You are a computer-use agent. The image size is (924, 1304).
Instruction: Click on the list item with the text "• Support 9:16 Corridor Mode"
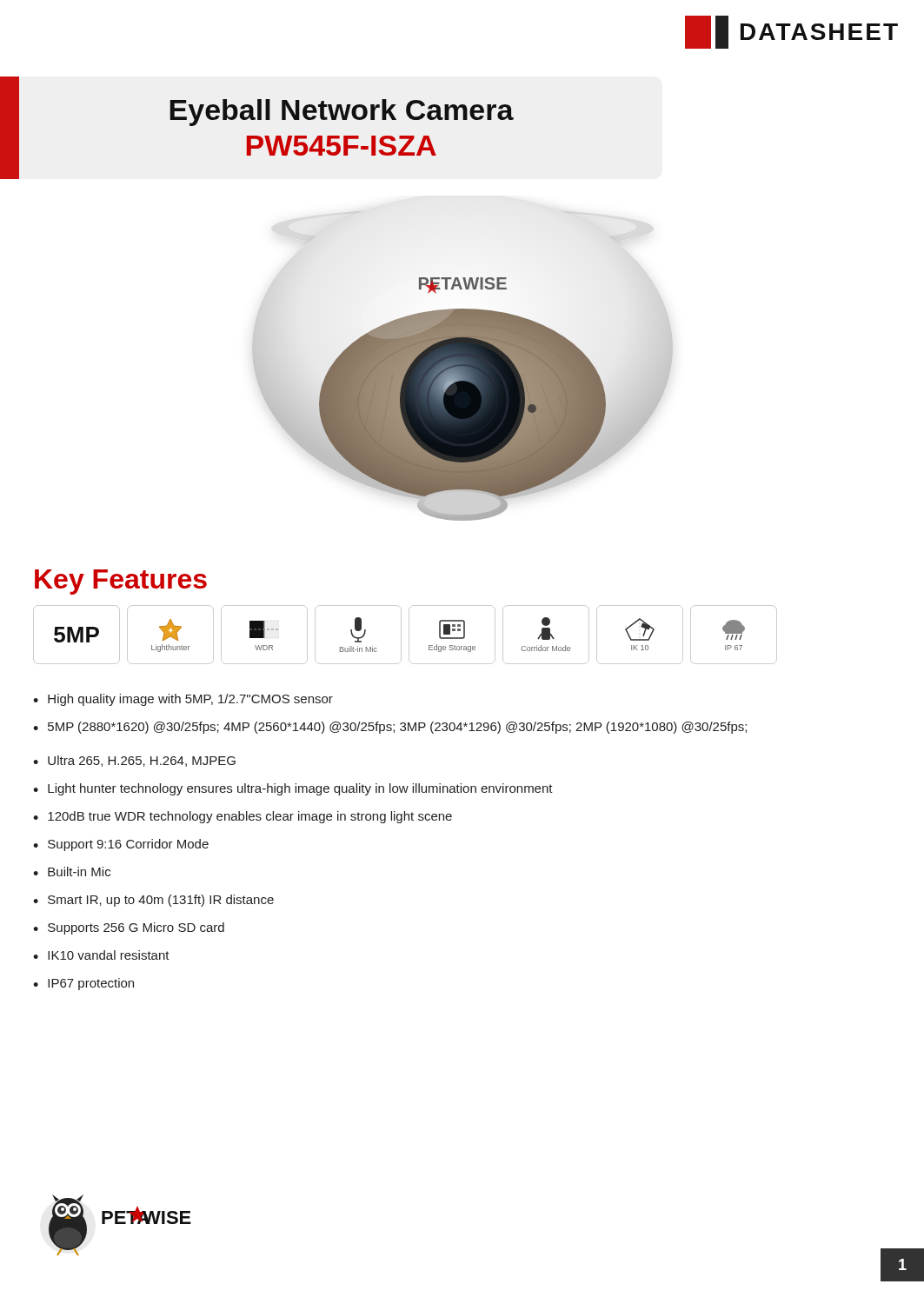coord(121,846)
